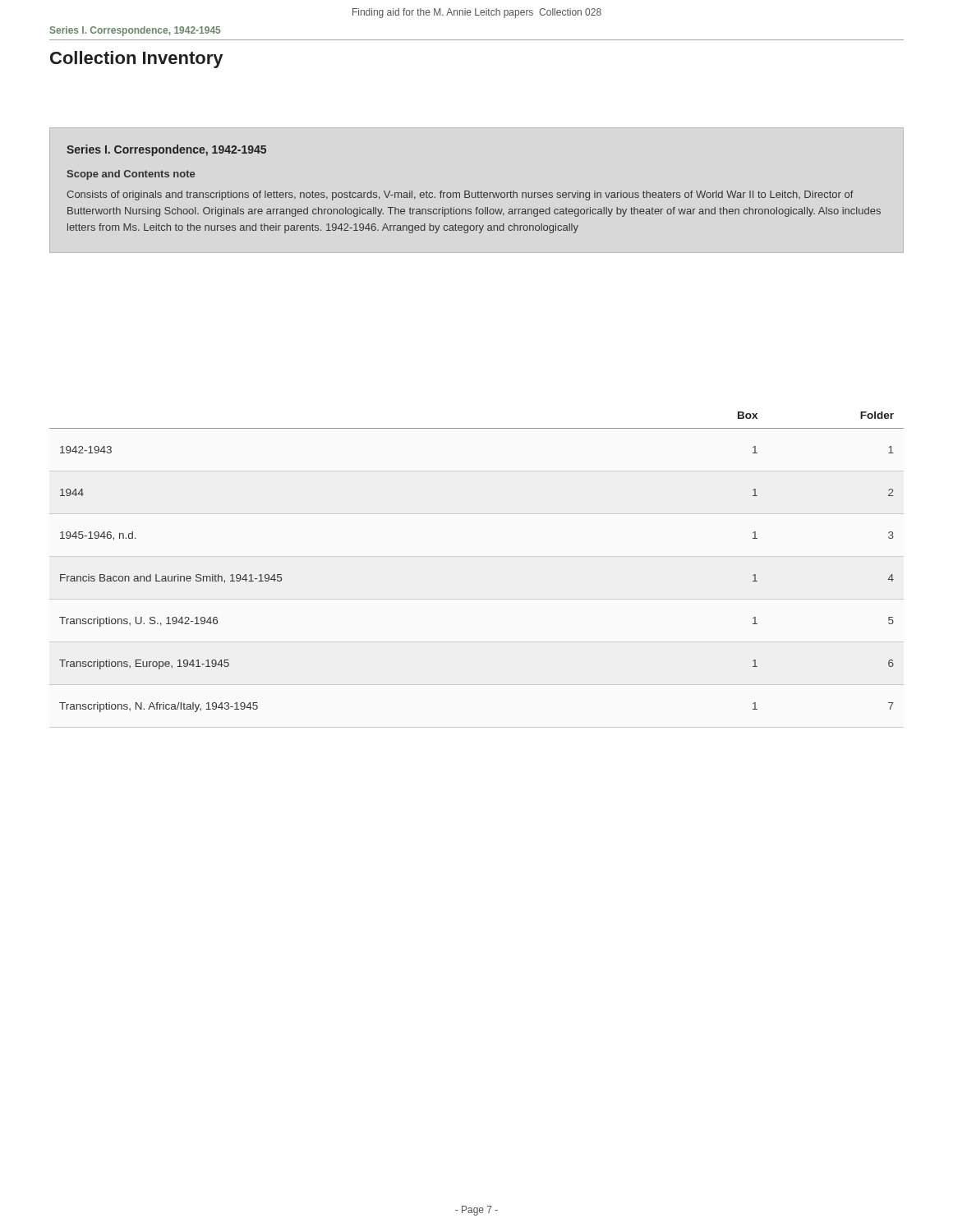Point to the element starting "Collection Inventory"
The height and width of the screenshot is (1232, 953).
coord(136,58)
